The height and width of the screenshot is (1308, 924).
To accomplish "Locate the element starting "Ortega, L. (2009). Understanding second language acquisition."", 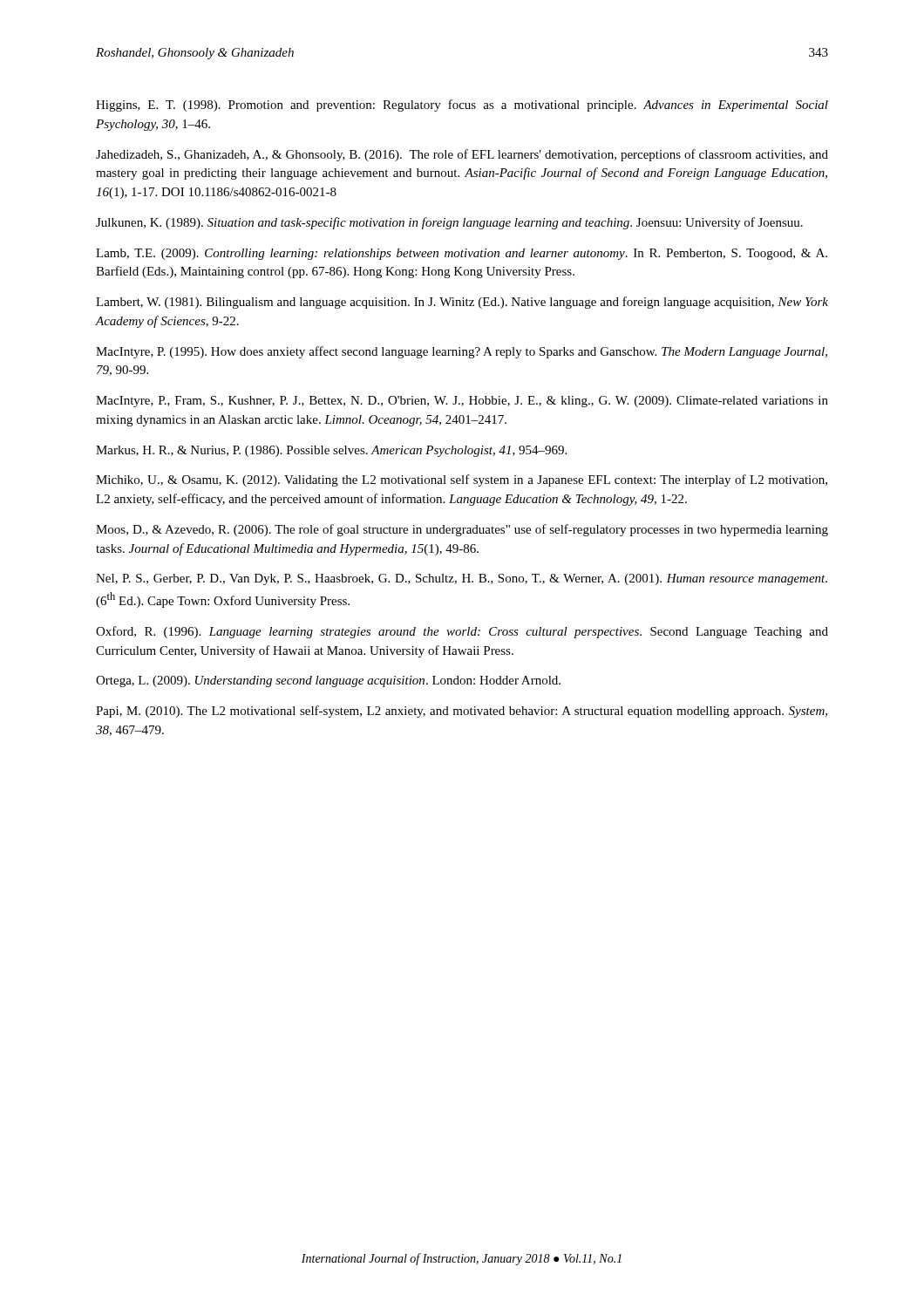I will (x=329, y=680).
